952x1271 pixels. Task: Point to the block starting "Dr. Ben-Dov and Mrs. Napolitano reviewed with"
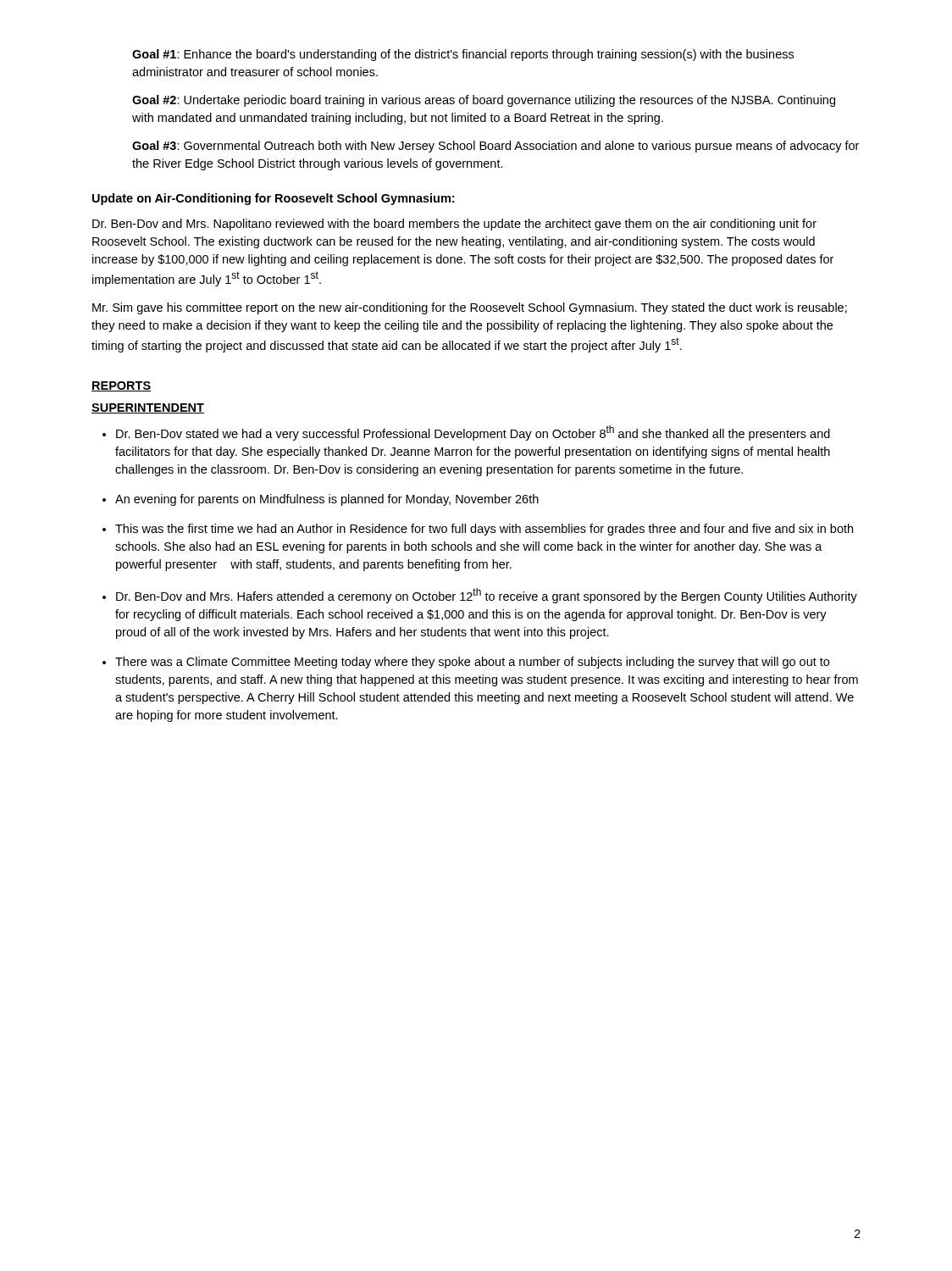click(476, 252)
